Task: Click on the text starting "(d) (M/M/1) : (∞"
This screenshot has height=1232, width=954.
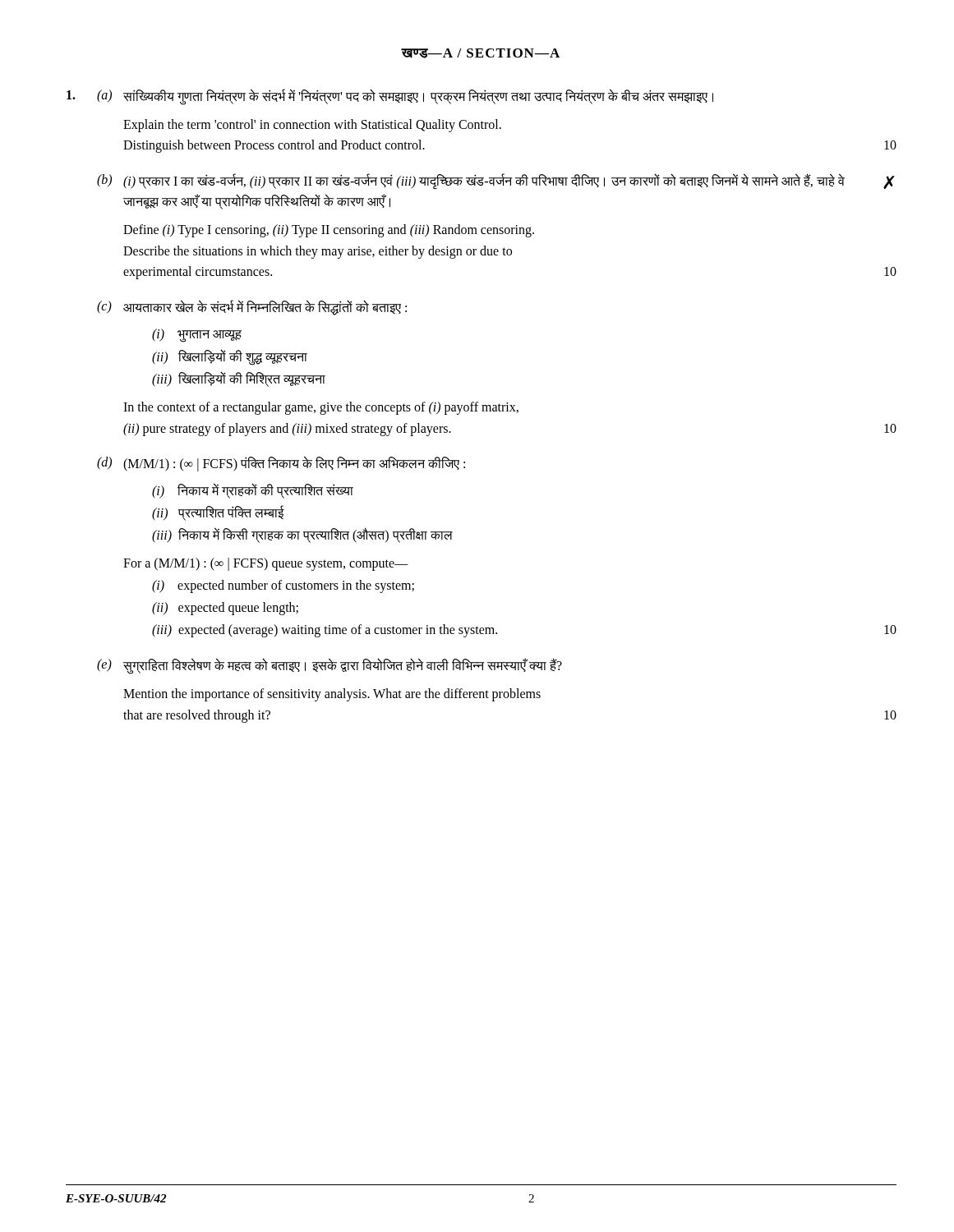Action: (x=281, y=464)
